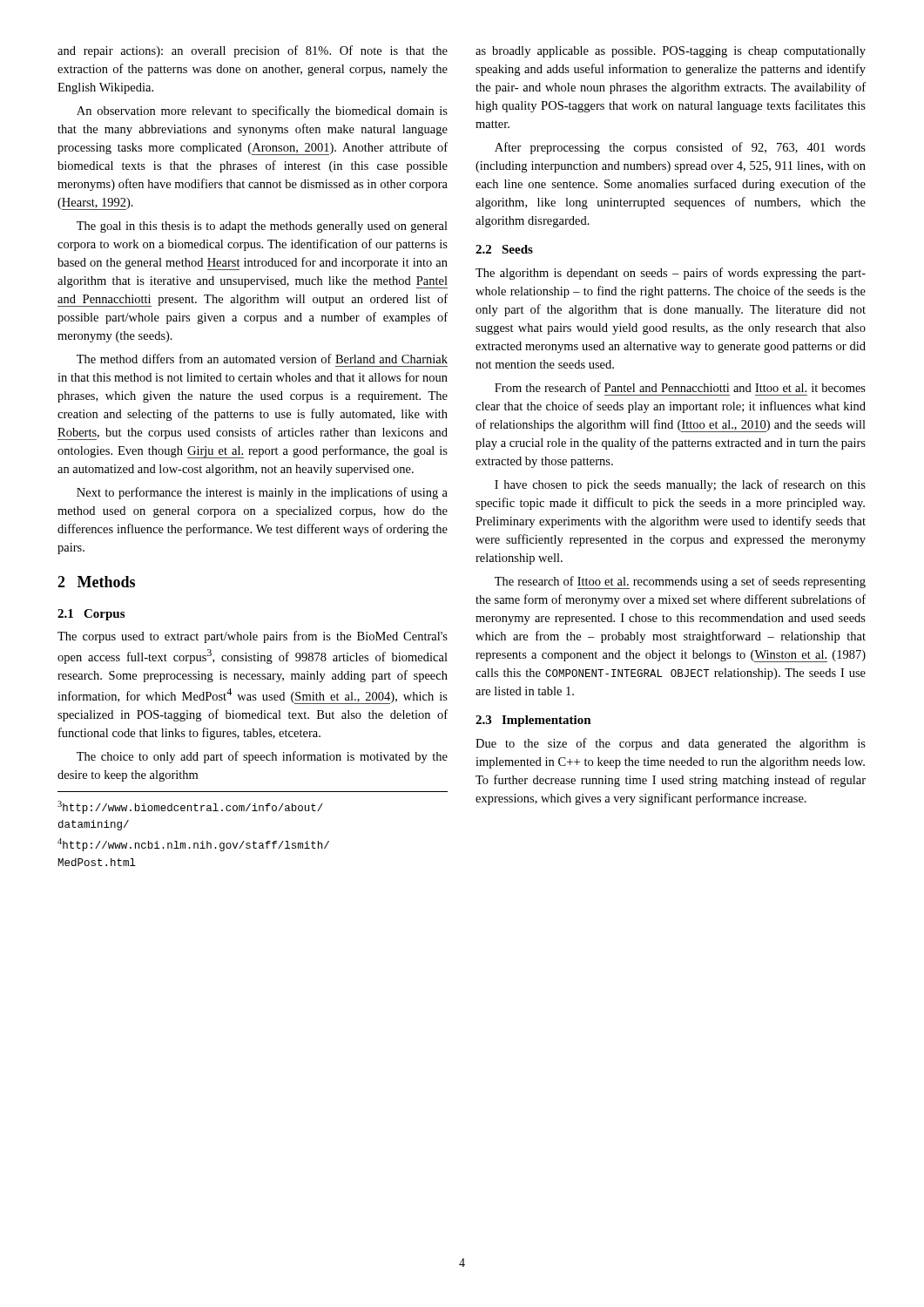The width and height of the screenshot is (924, 1307).
Task: Navigate to the block starting "and repair actions): an overall precision of"
Action: tap(253, 299)
